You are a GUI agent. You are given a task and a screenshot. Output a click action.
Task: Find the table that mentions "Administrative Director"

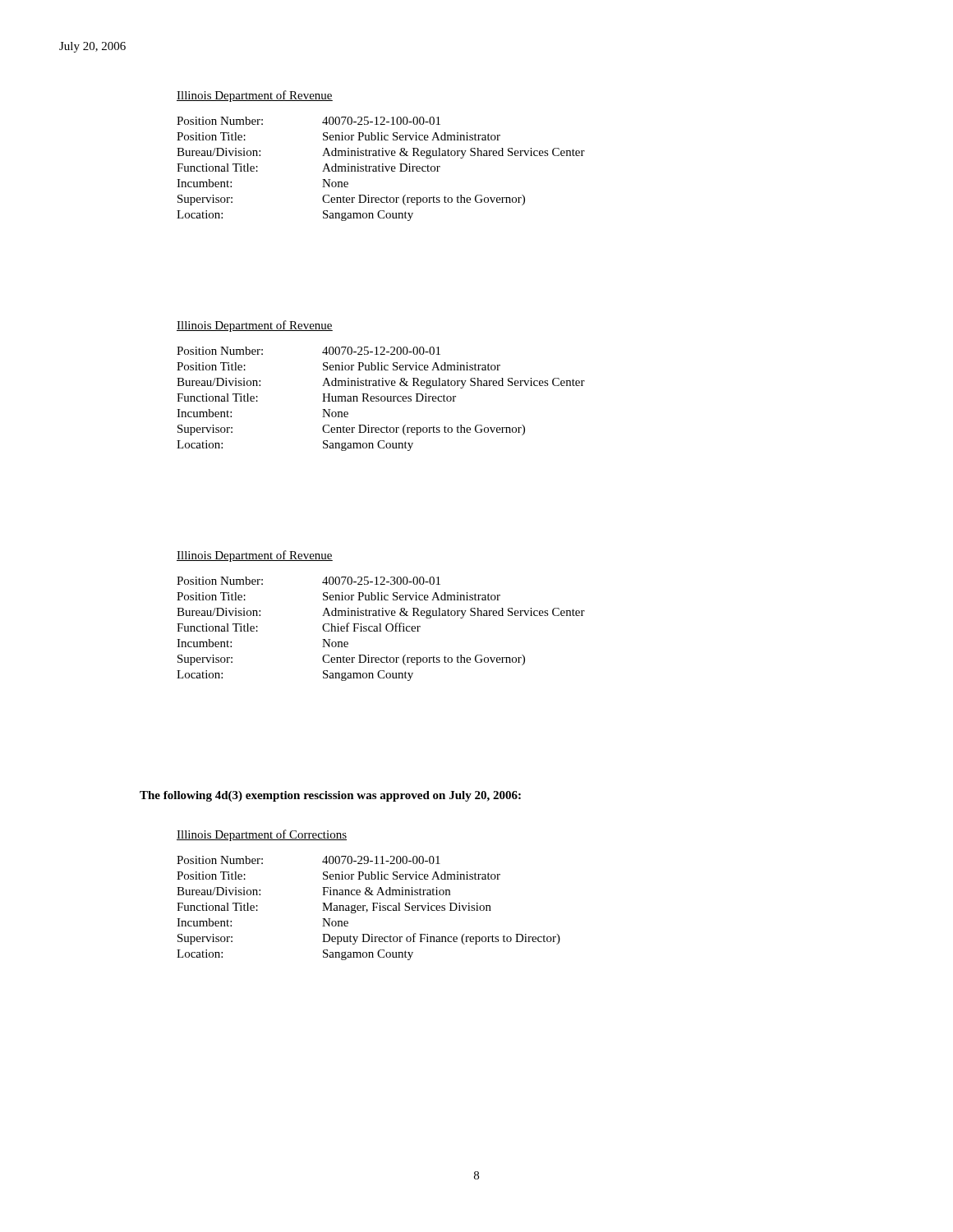[381, 168]
